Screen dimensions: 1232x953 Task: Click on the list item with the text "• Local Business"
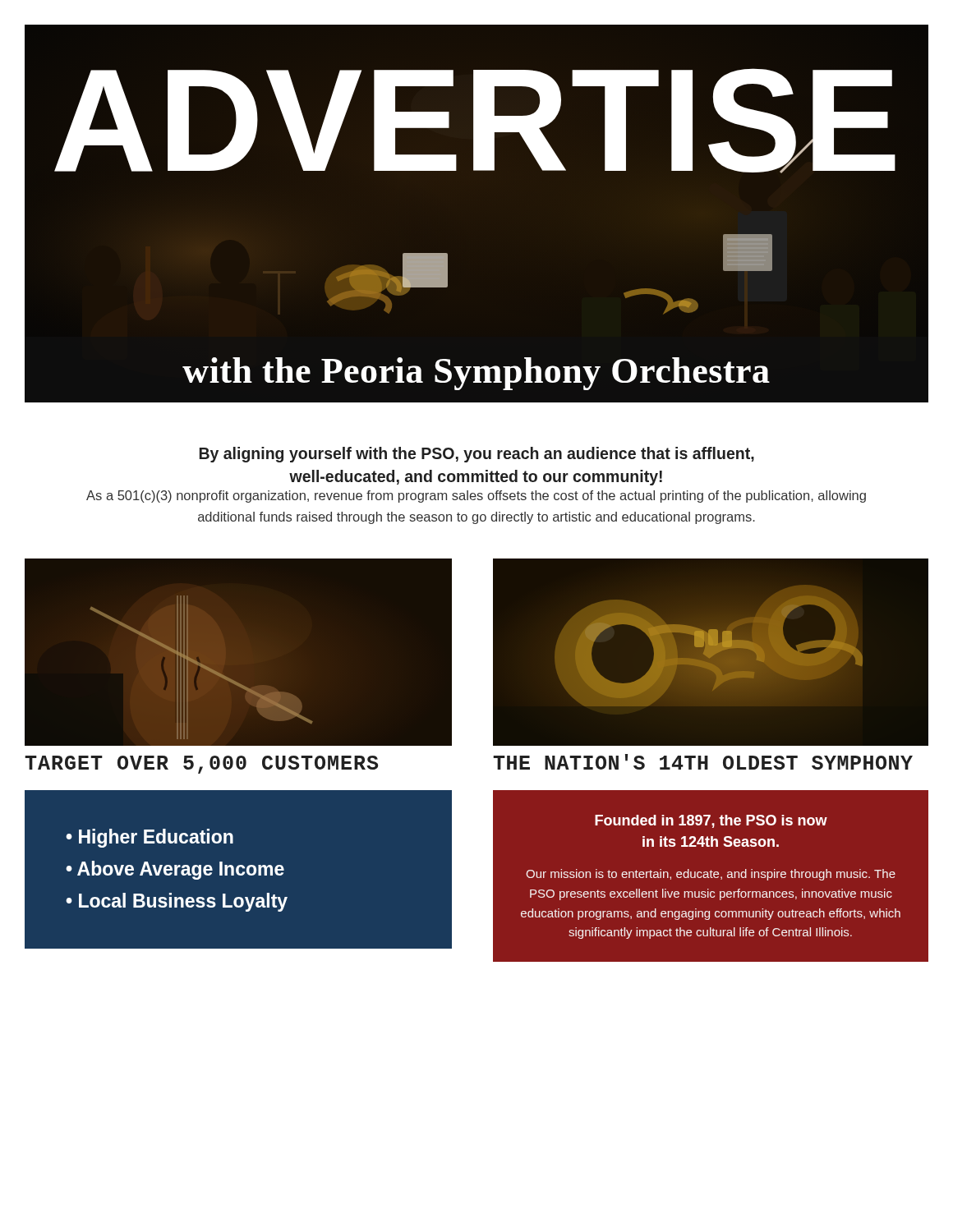(177, 901)
